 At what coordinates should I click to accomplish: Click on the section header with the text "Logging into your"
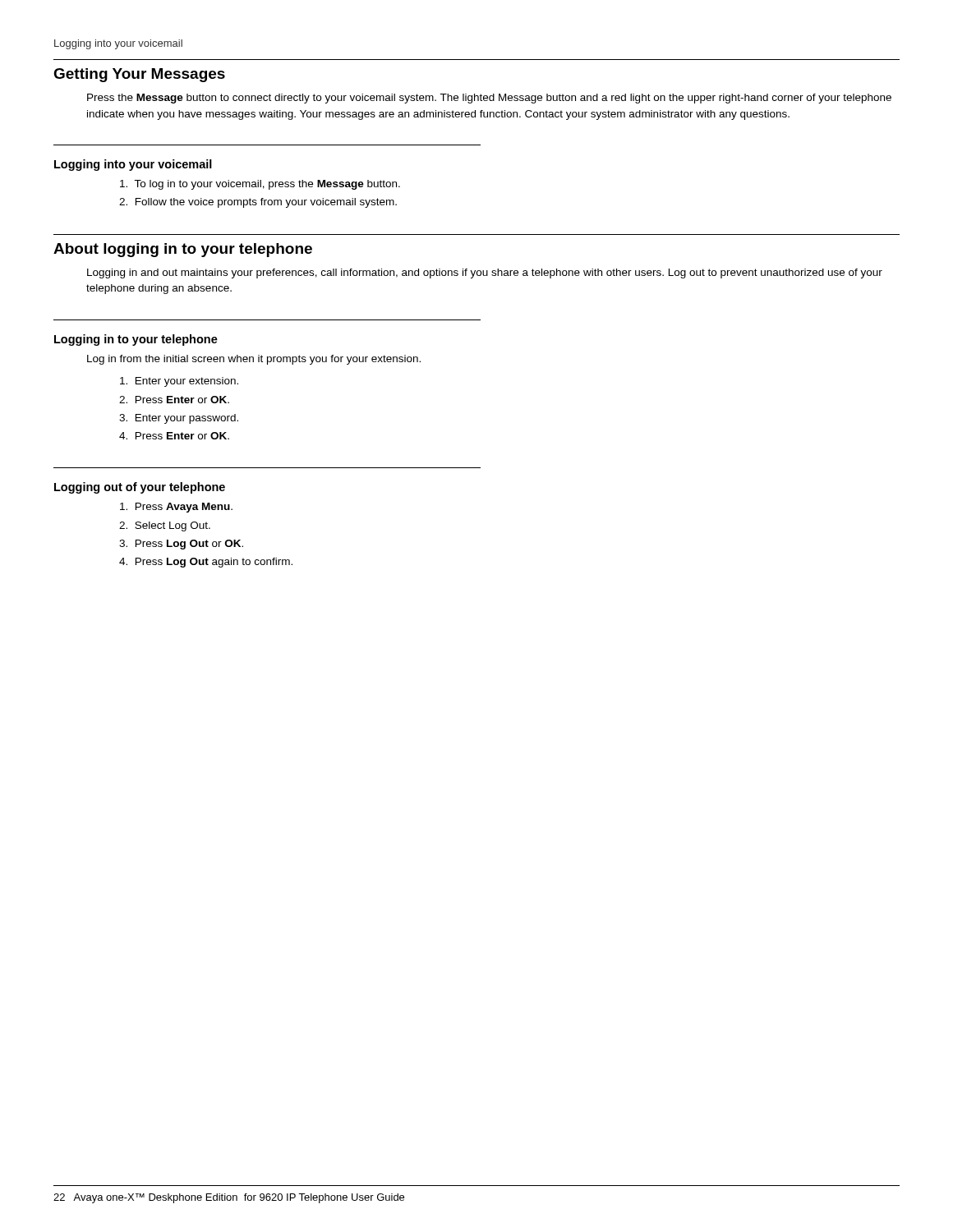133,164
